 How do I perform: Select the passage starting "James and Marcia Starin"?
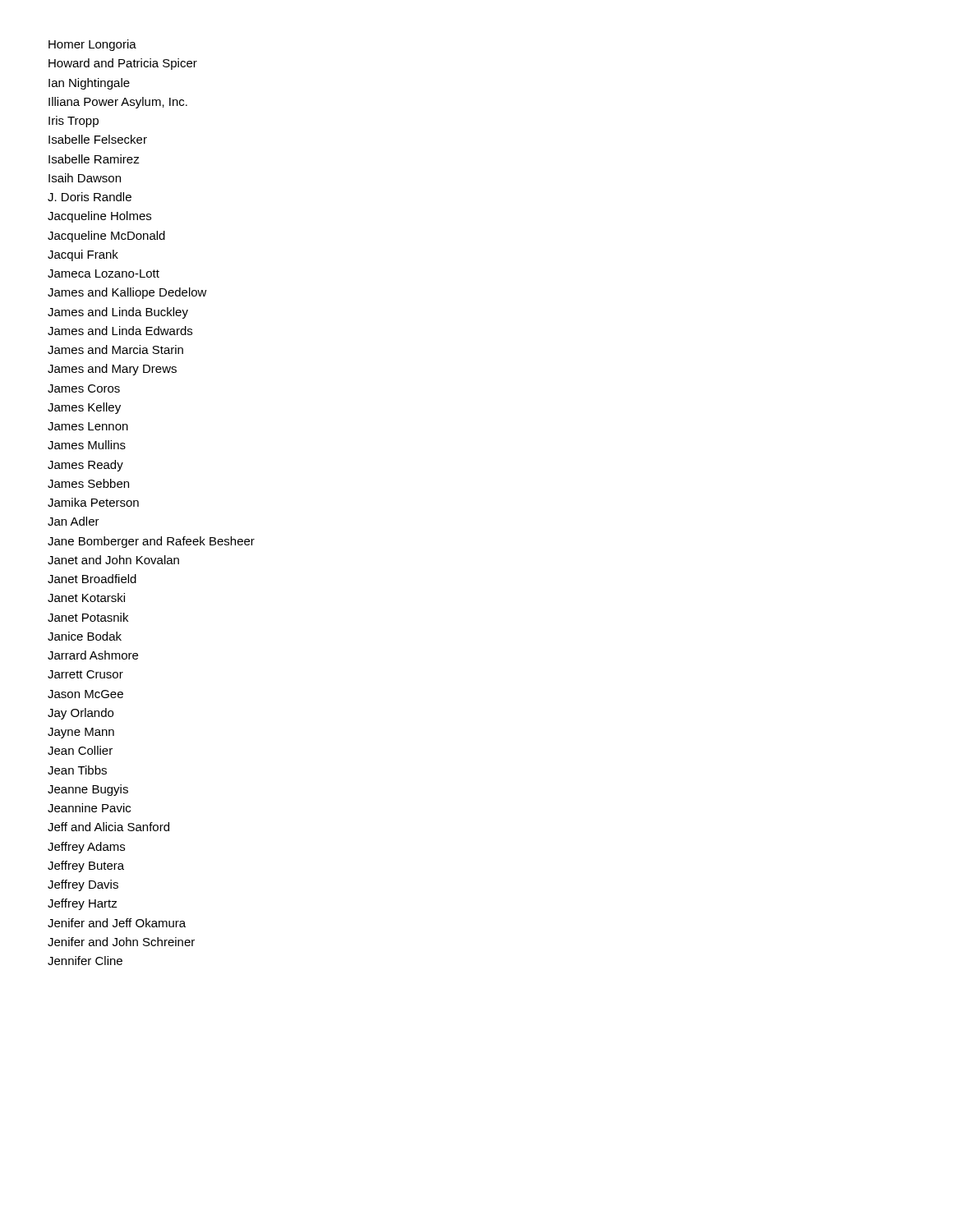(x=116, y=349)
